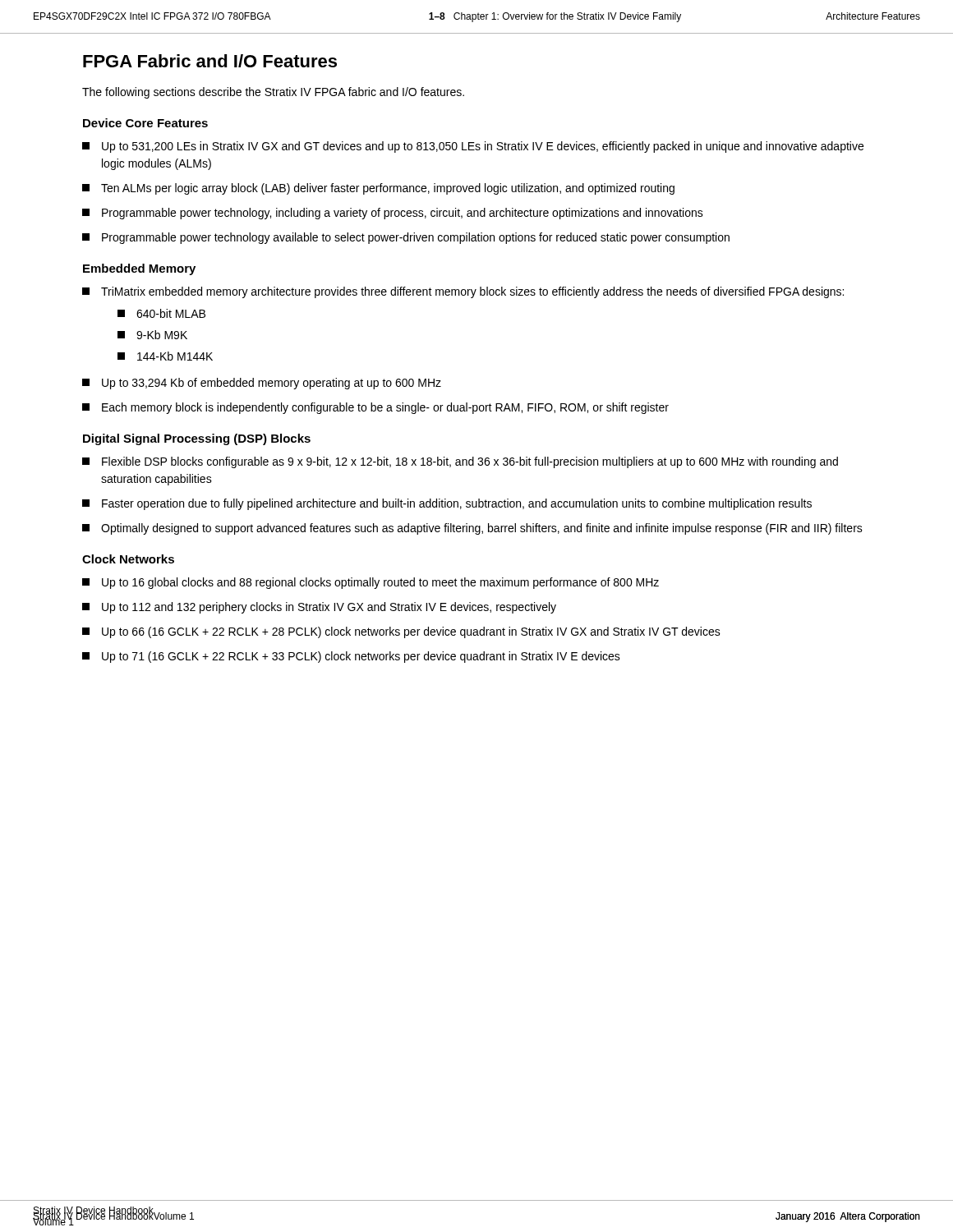953x1232 pixels.
Task: Find the element starting "Up to 71 (16 GCLK +"
Action: pos(485,657)
